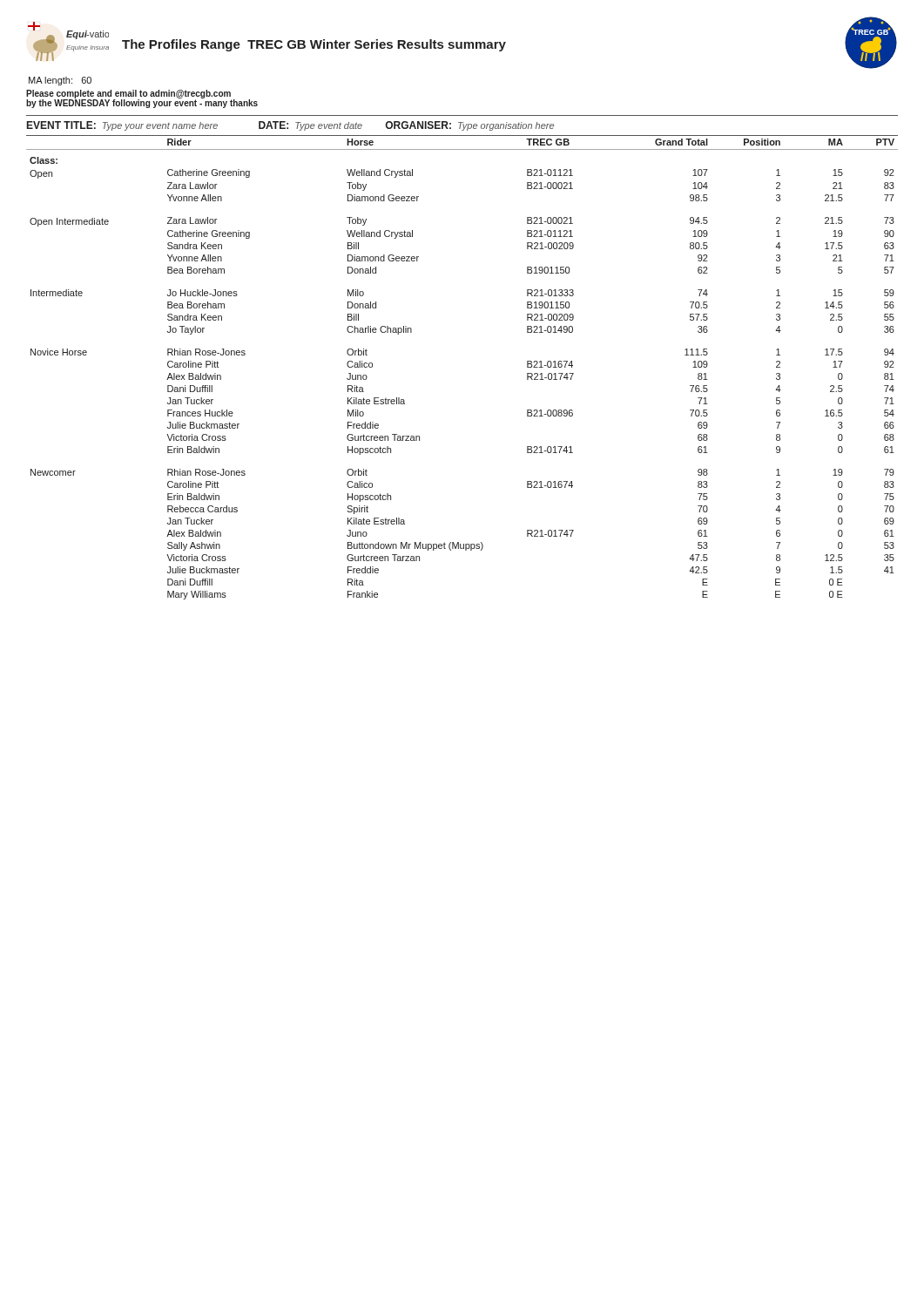Locate the block starting "MA length: 60"
The height and width of the screenshot is (1307, 924).
[60, 80]
